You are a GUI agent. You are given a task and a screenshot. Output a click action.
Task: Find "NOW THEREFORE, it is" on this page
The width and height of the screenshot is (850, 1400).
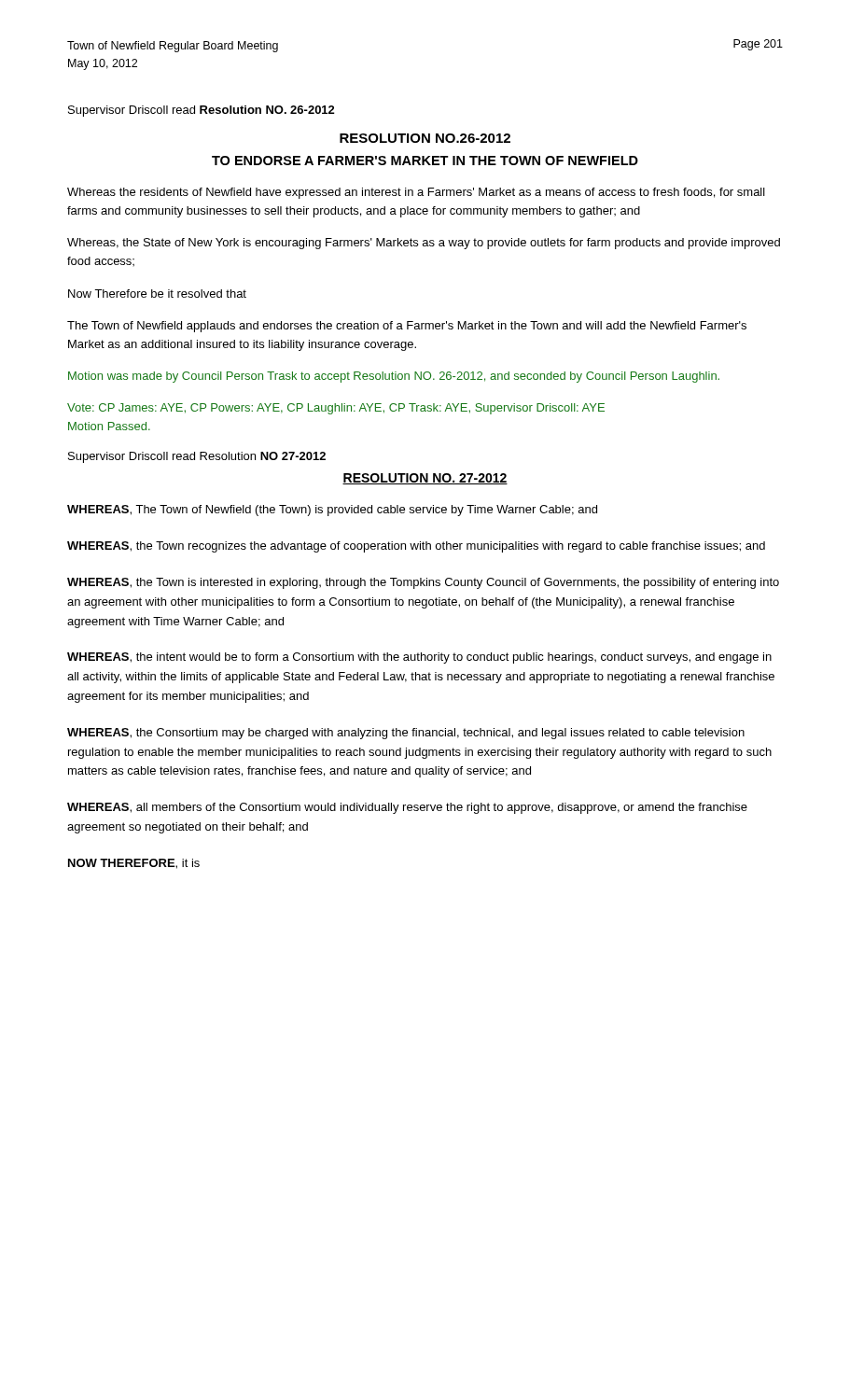click(x=134, y=863)
